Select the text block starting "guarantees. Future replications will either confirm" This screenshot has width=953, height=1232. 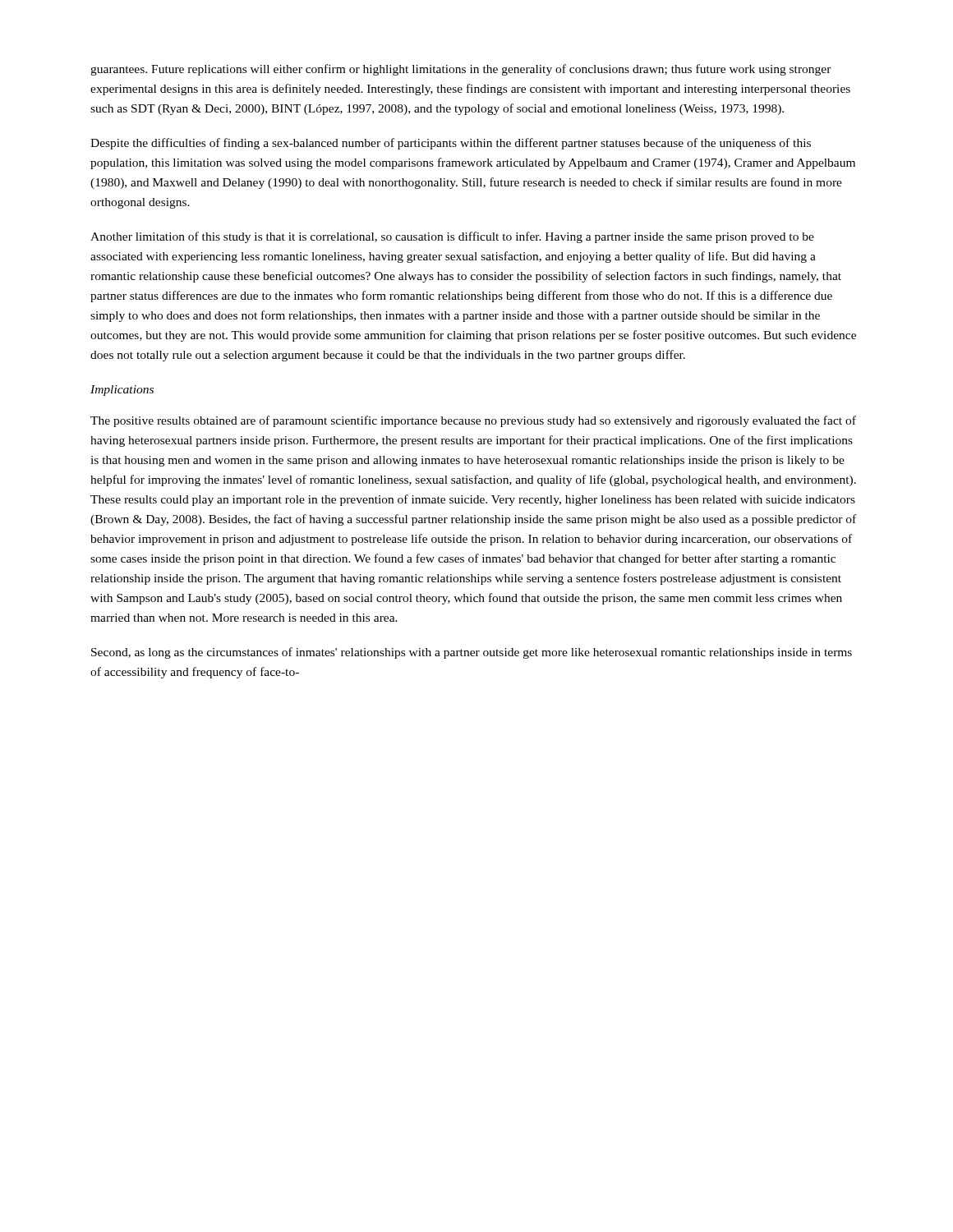point(470,88)
